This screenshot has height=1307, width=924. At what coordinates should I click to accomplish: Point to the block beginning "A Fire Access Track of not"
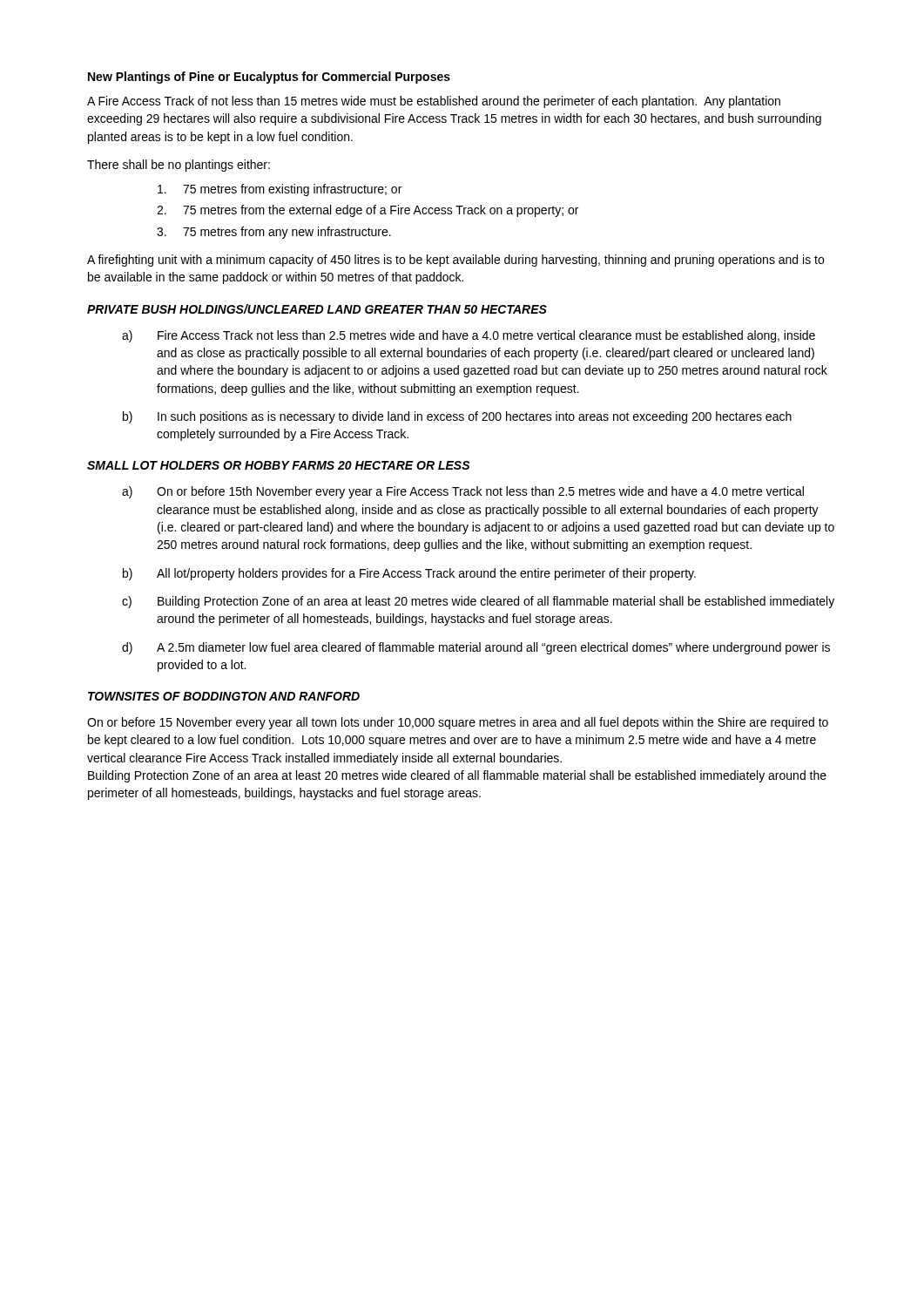pos(454,119)
